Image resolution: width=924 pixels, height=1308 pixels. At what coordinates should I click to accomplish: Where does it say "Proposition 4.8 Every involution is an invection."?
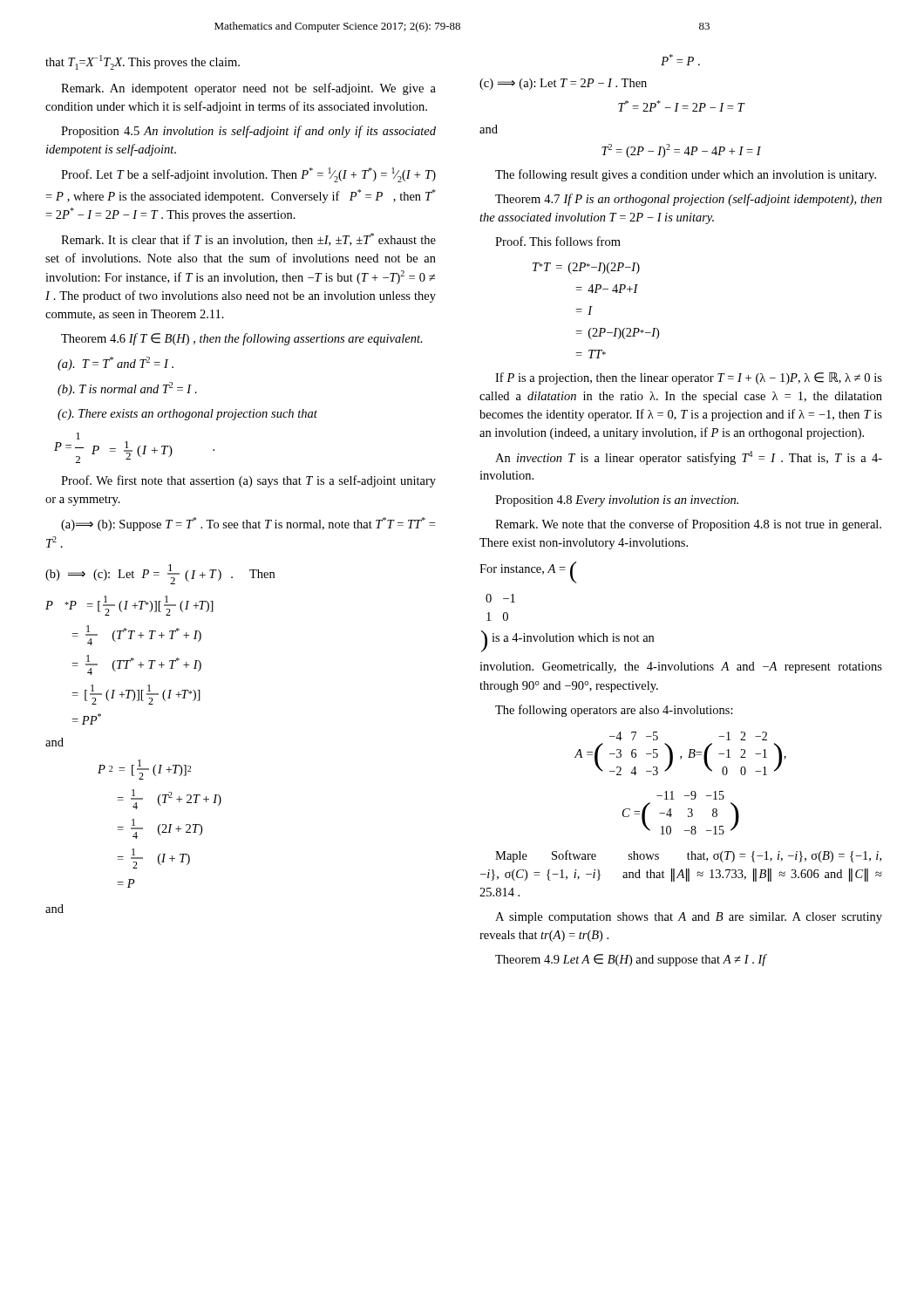681,500
